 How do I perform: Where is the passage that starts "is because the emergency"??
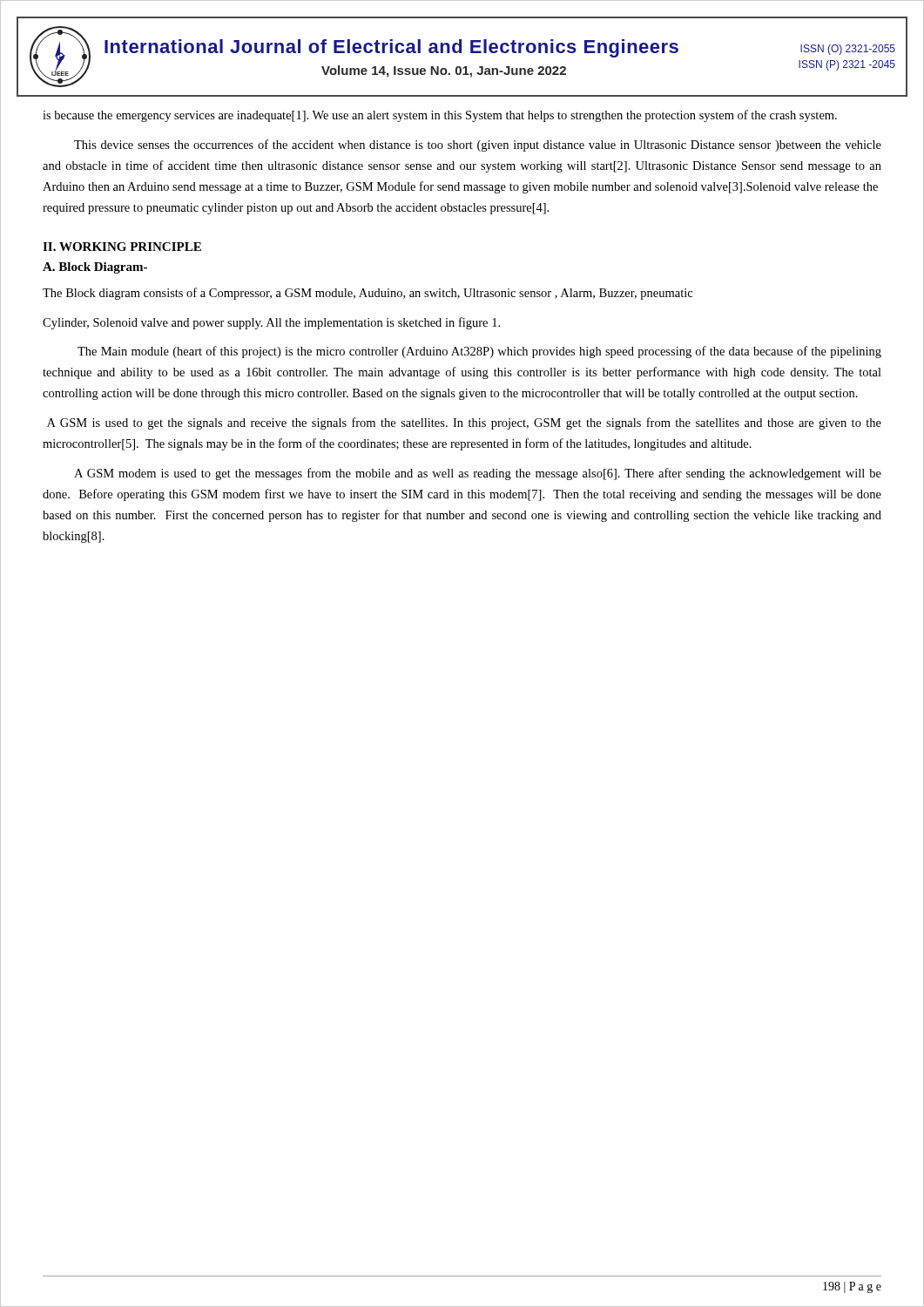click(440, 115)
